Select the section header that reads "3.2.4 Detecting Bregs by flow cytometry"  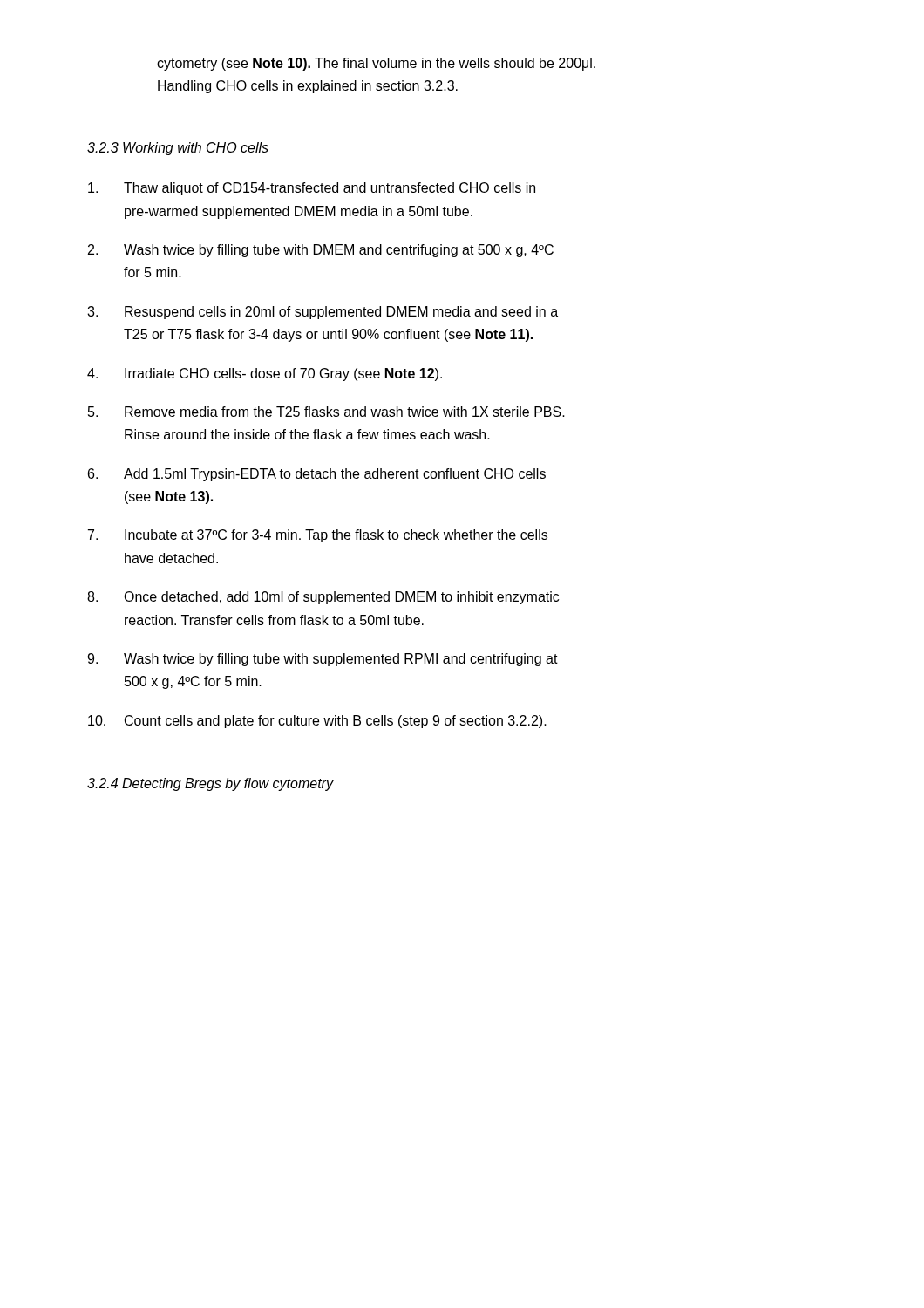210,784
